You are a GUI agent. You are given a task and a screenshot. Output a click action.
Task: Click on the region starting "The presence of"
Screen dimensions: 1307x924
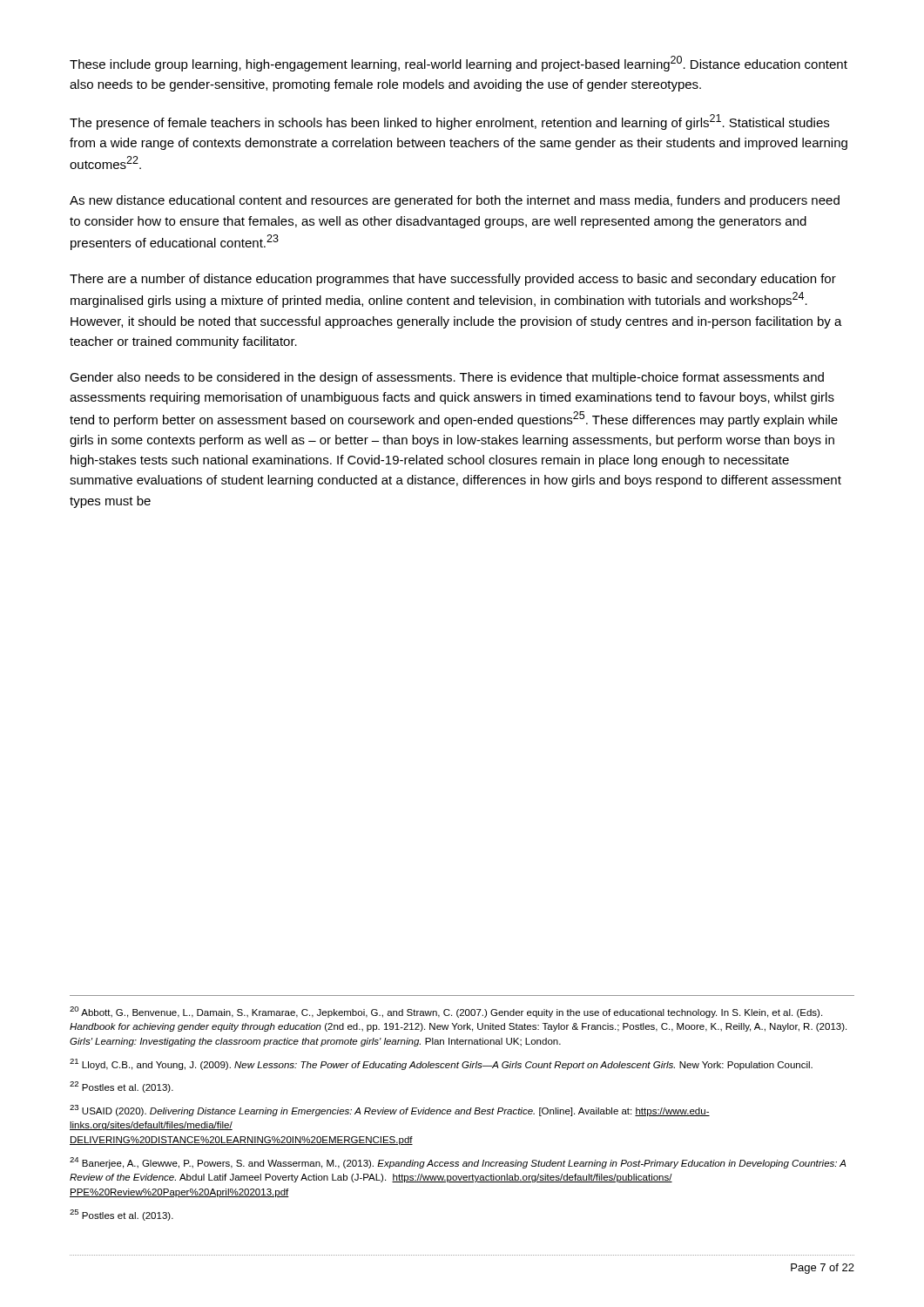pos(459,142)
